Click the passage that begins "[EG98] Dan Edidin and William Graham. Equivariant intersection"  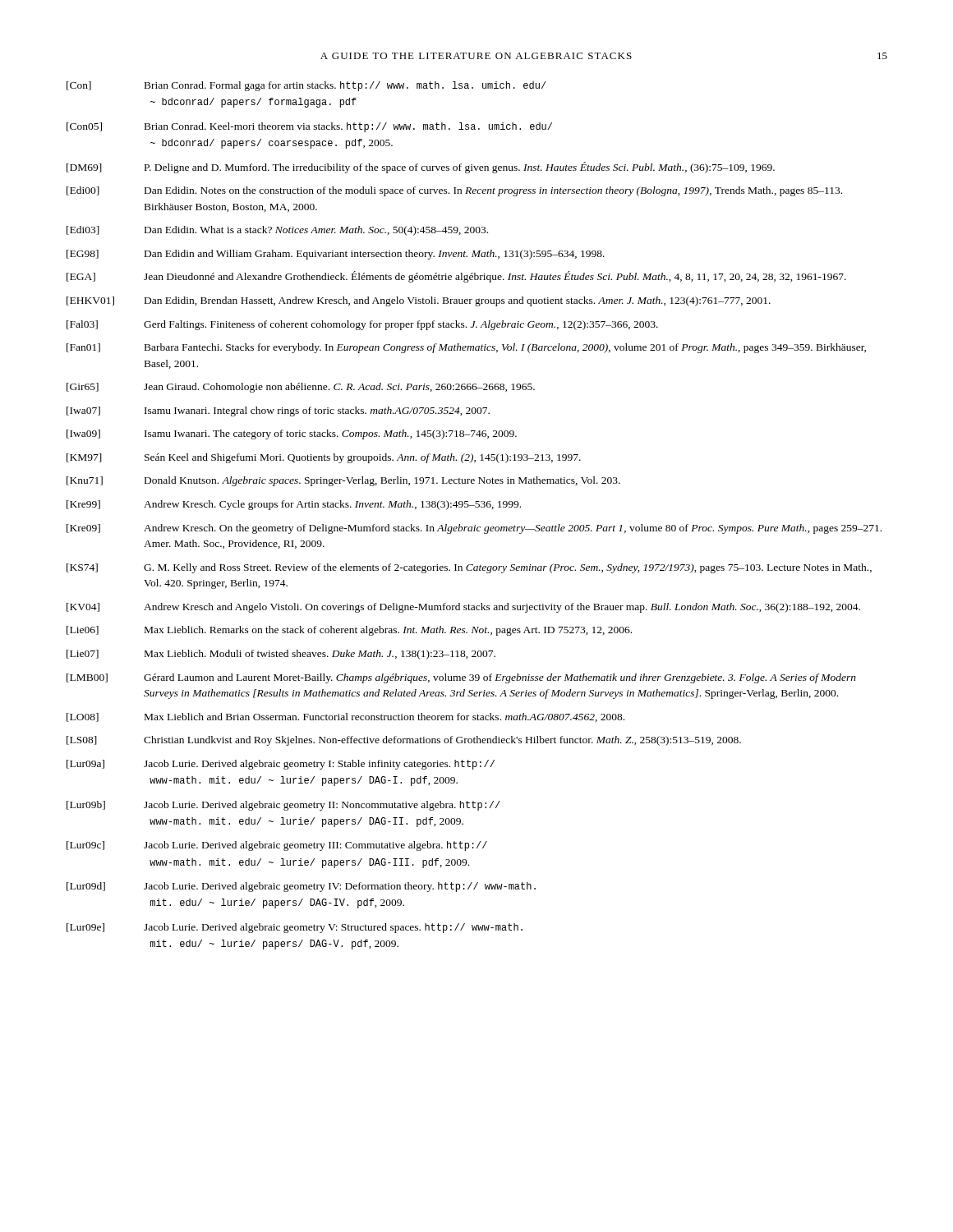tap(476, 253)
